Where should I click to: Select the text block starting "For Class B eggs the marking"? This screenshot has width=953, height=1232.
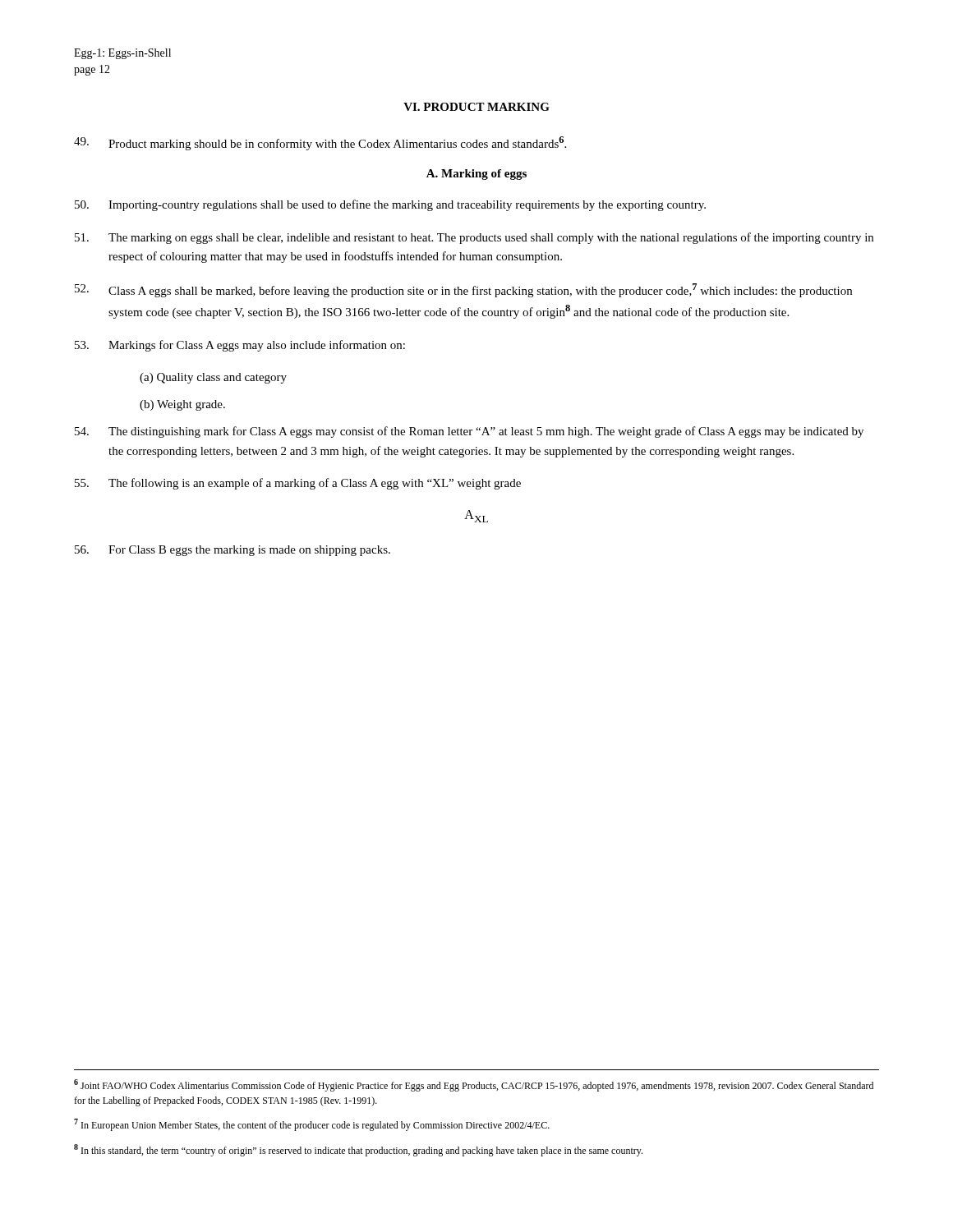[232, 551]
